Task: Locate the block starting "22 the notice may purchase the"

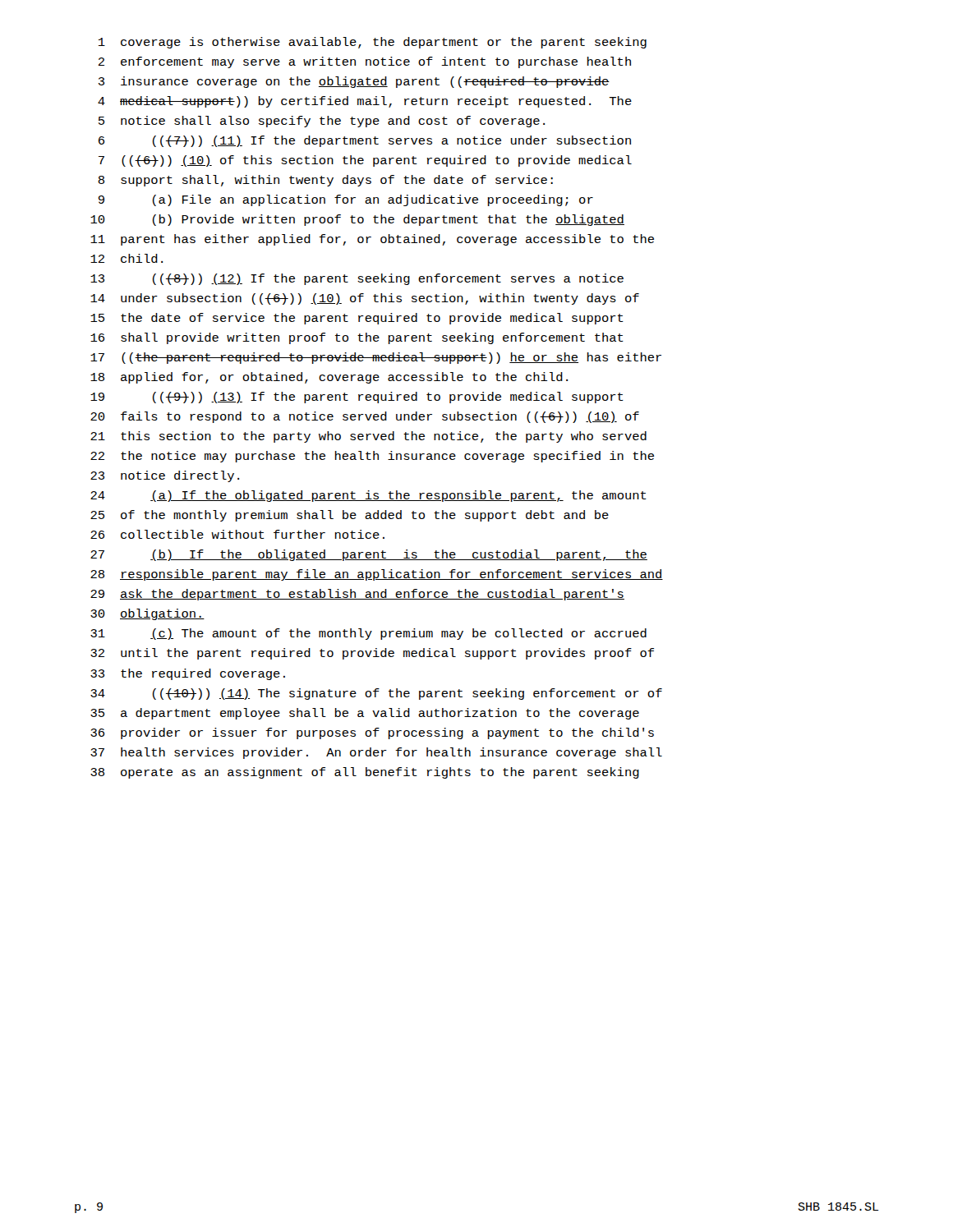Action: [x=476, y=457]
